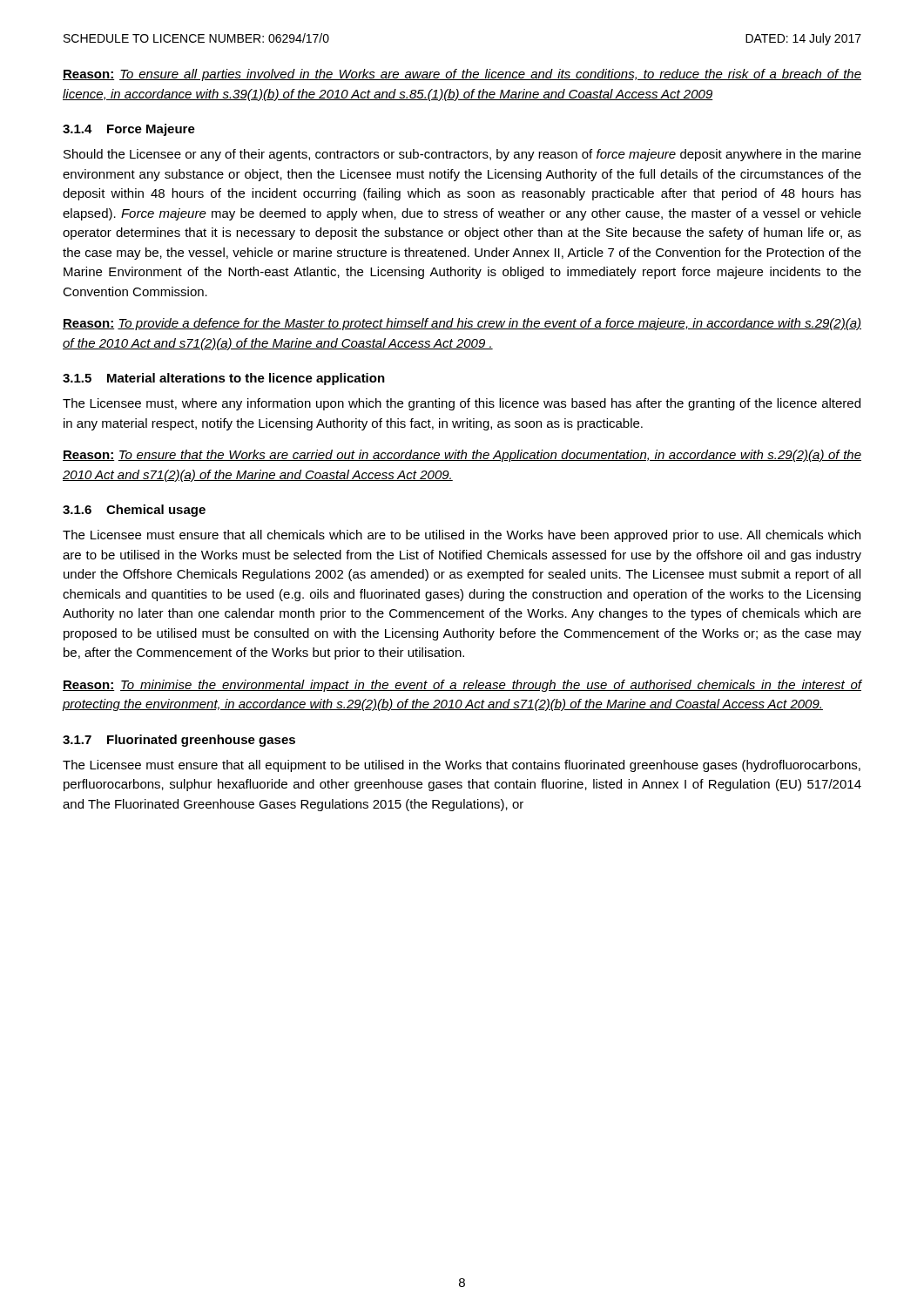Select the passage starting "3.1.7 Fluorinated greenhouse gases"
Screen dimensions: 1307x924
179,739
